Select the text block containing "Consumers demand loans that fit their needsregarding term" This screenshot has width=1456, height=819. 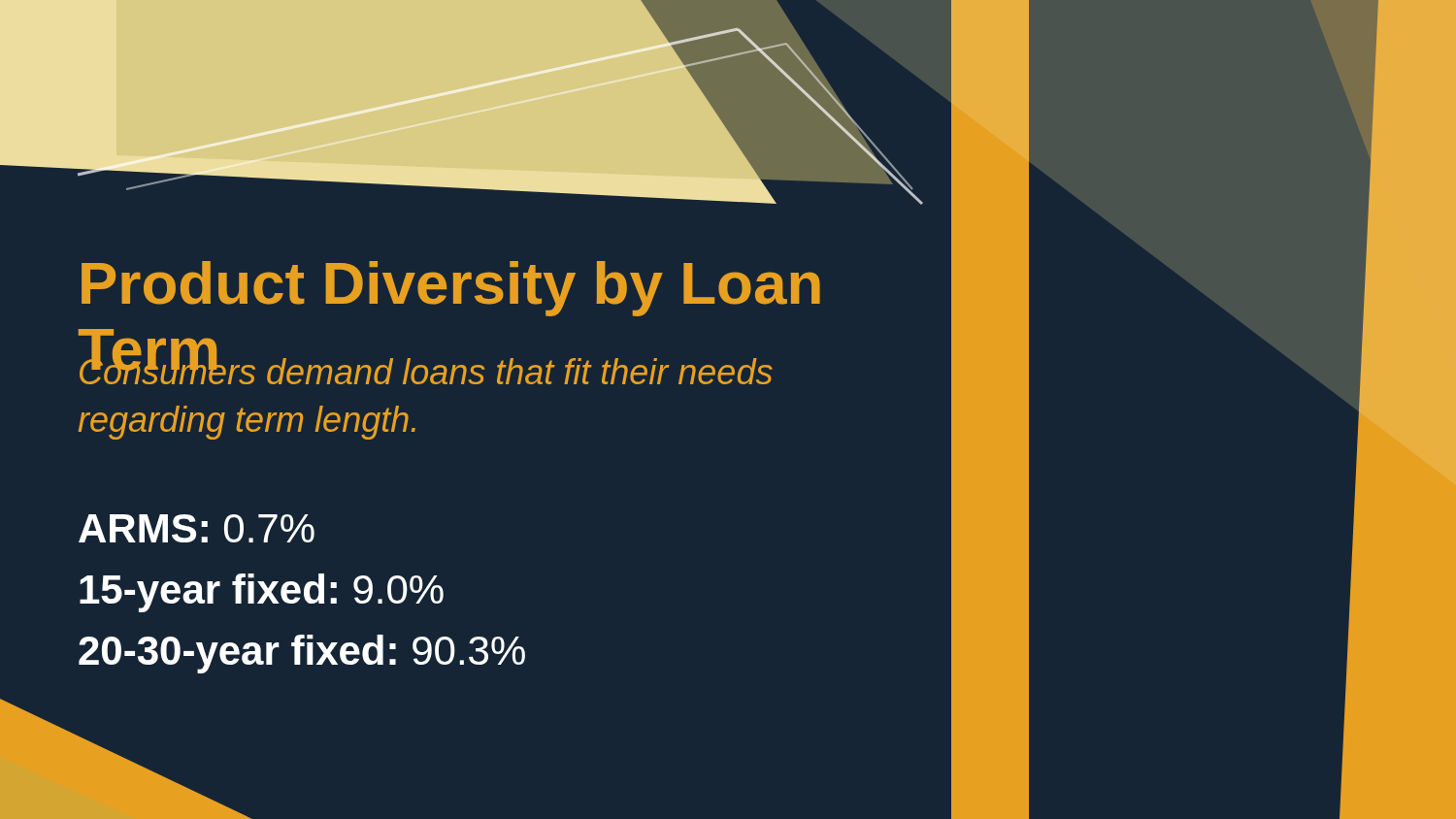[476, 396]
